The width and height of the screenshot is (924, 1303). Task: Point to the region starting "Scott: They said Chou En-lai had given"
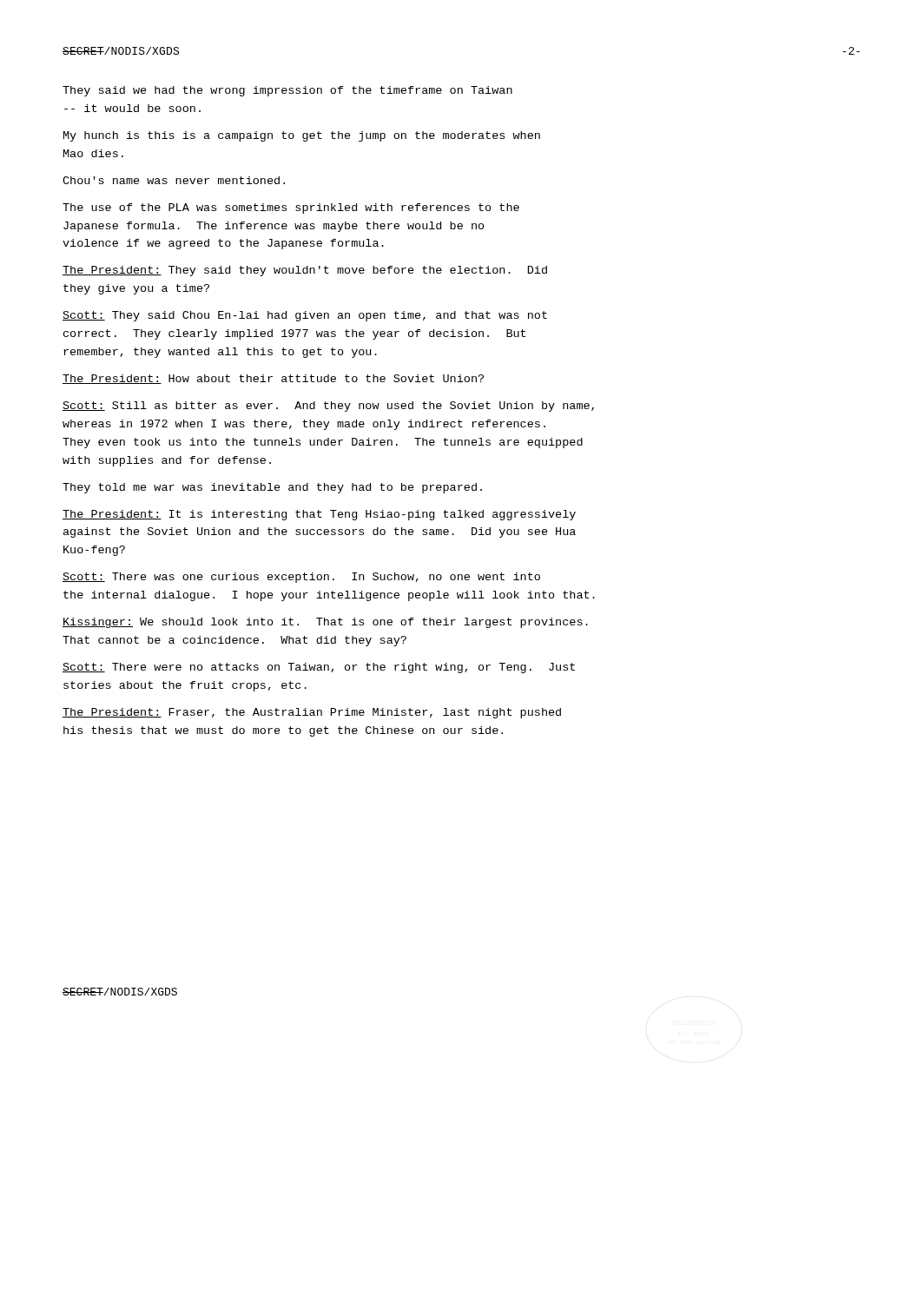(x=441, y=335)
